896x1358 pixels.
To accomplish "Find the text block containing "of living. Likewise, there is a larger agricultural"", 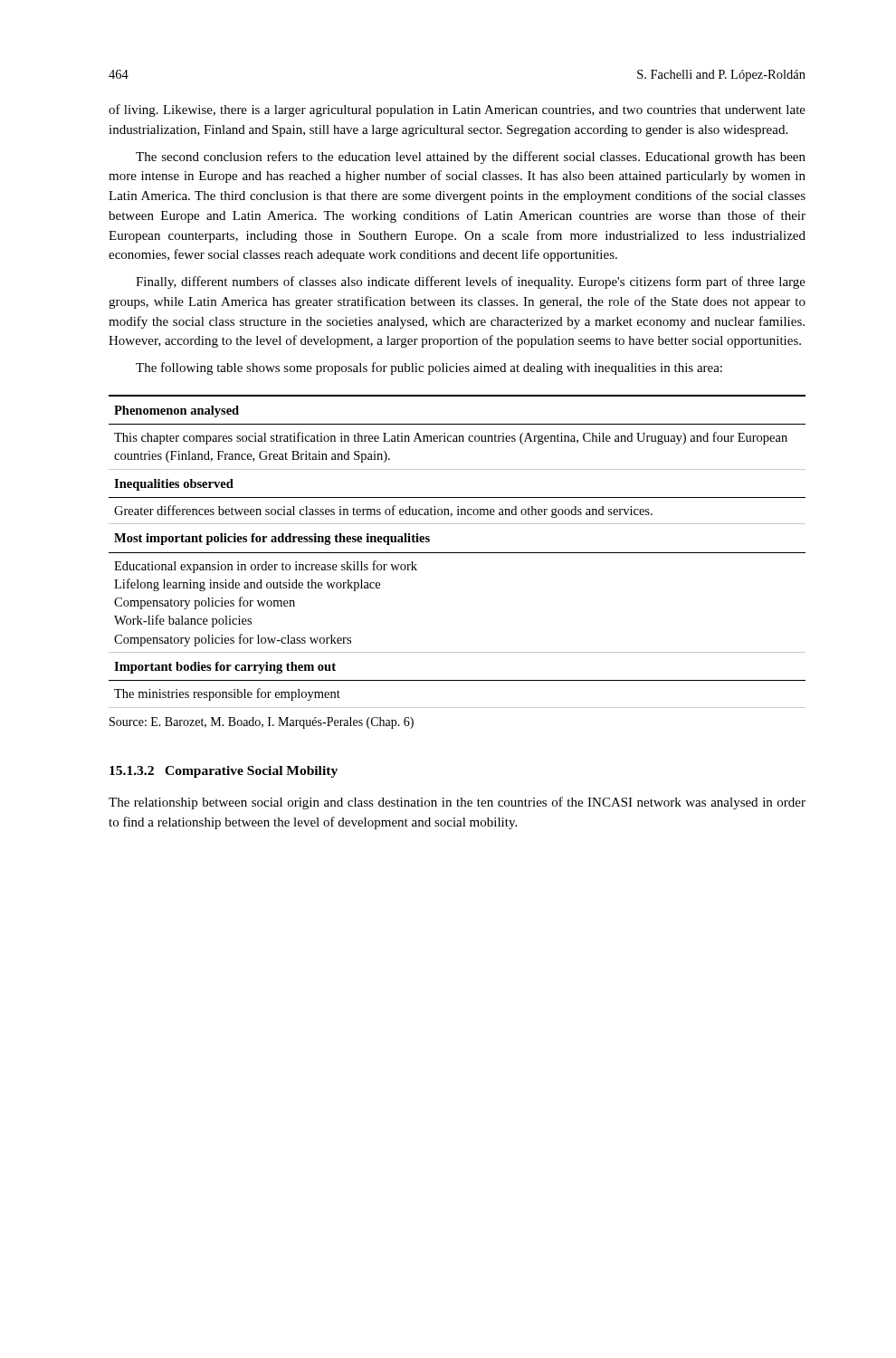I will [x=457, y=120].
